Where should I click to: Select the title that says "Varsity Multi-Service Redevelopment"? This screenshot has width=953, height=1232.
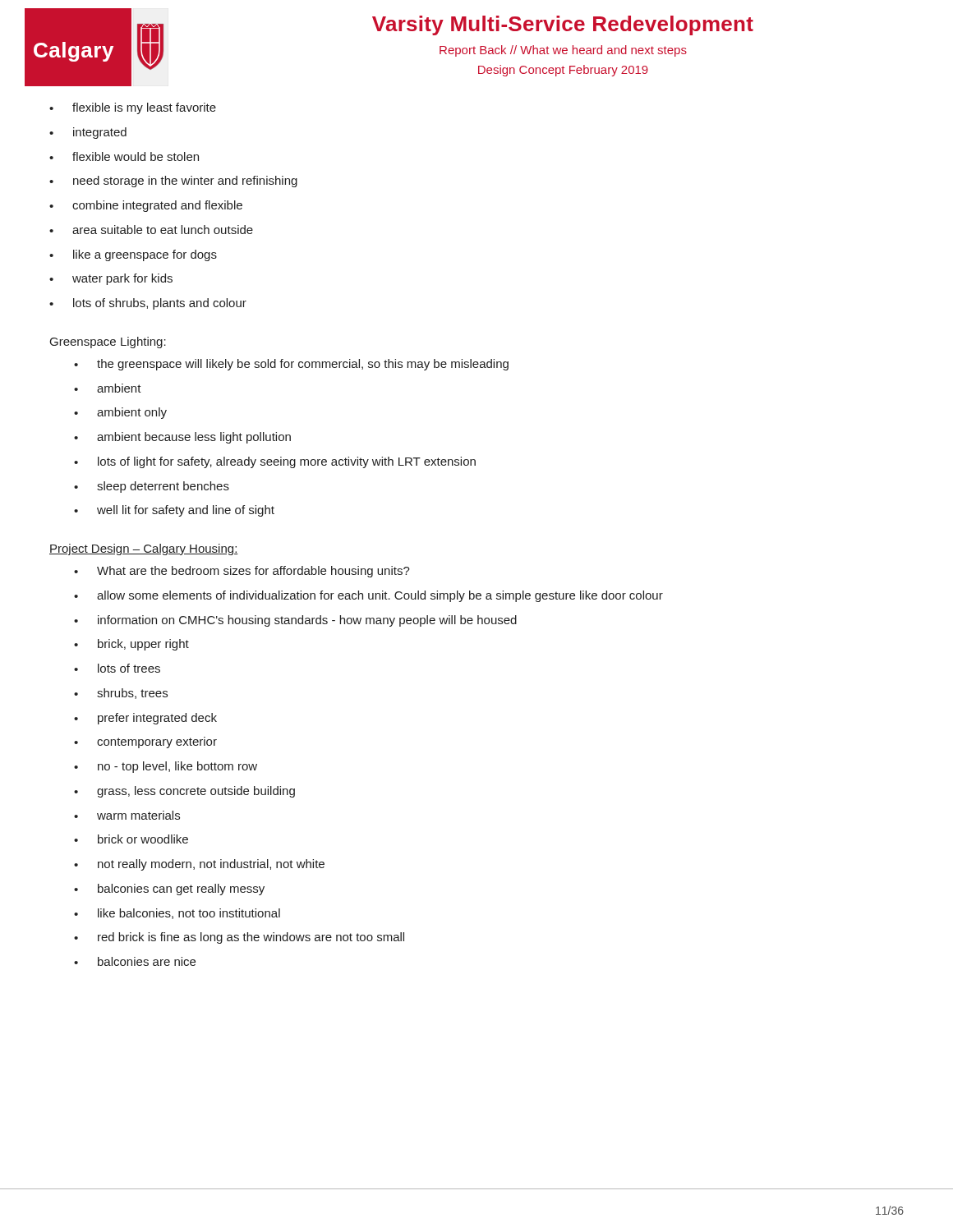(x=563, y=24)
